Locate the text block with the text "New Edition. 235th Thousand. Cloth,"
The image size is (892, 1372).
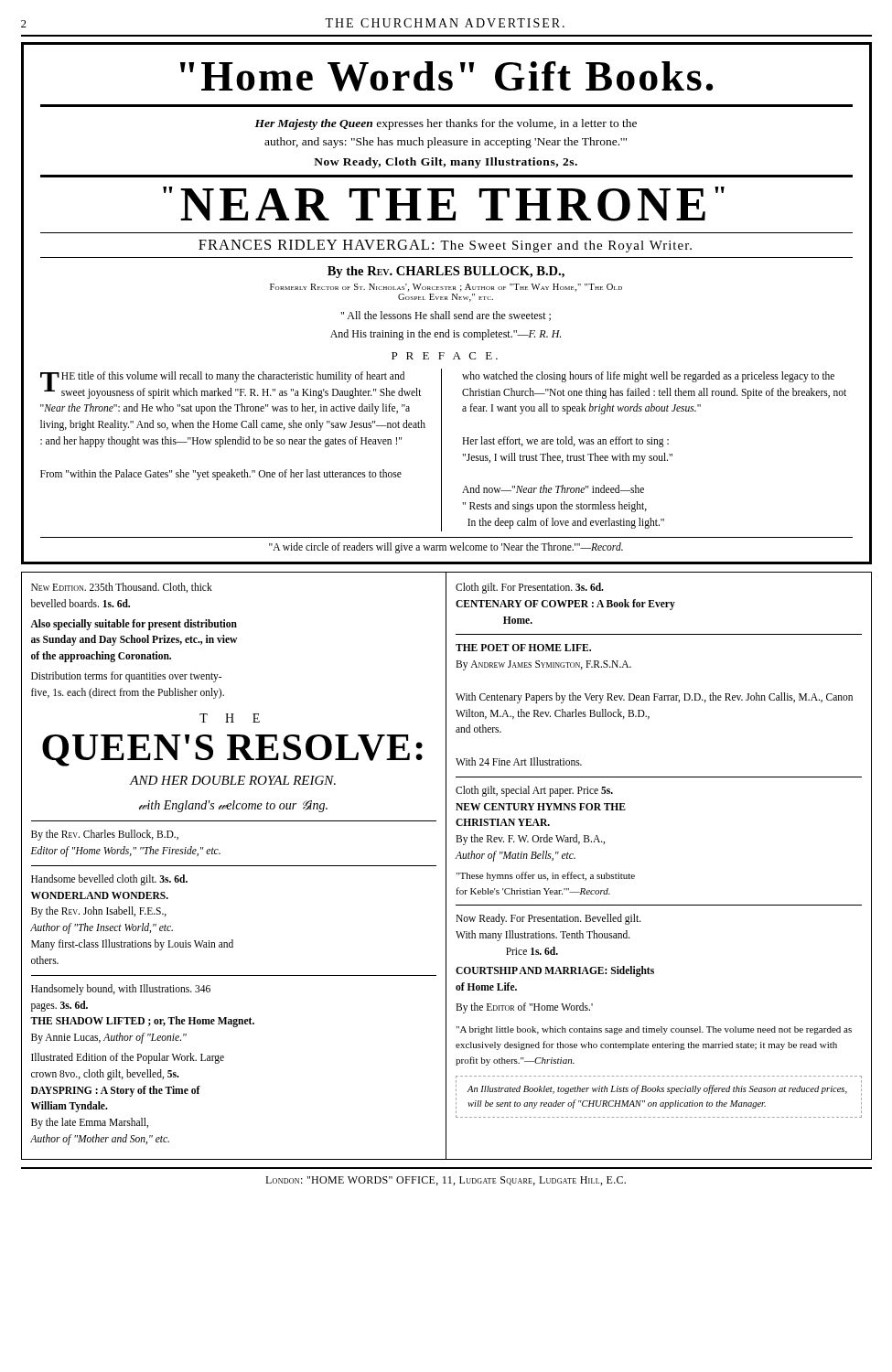[x=121, y=595]
